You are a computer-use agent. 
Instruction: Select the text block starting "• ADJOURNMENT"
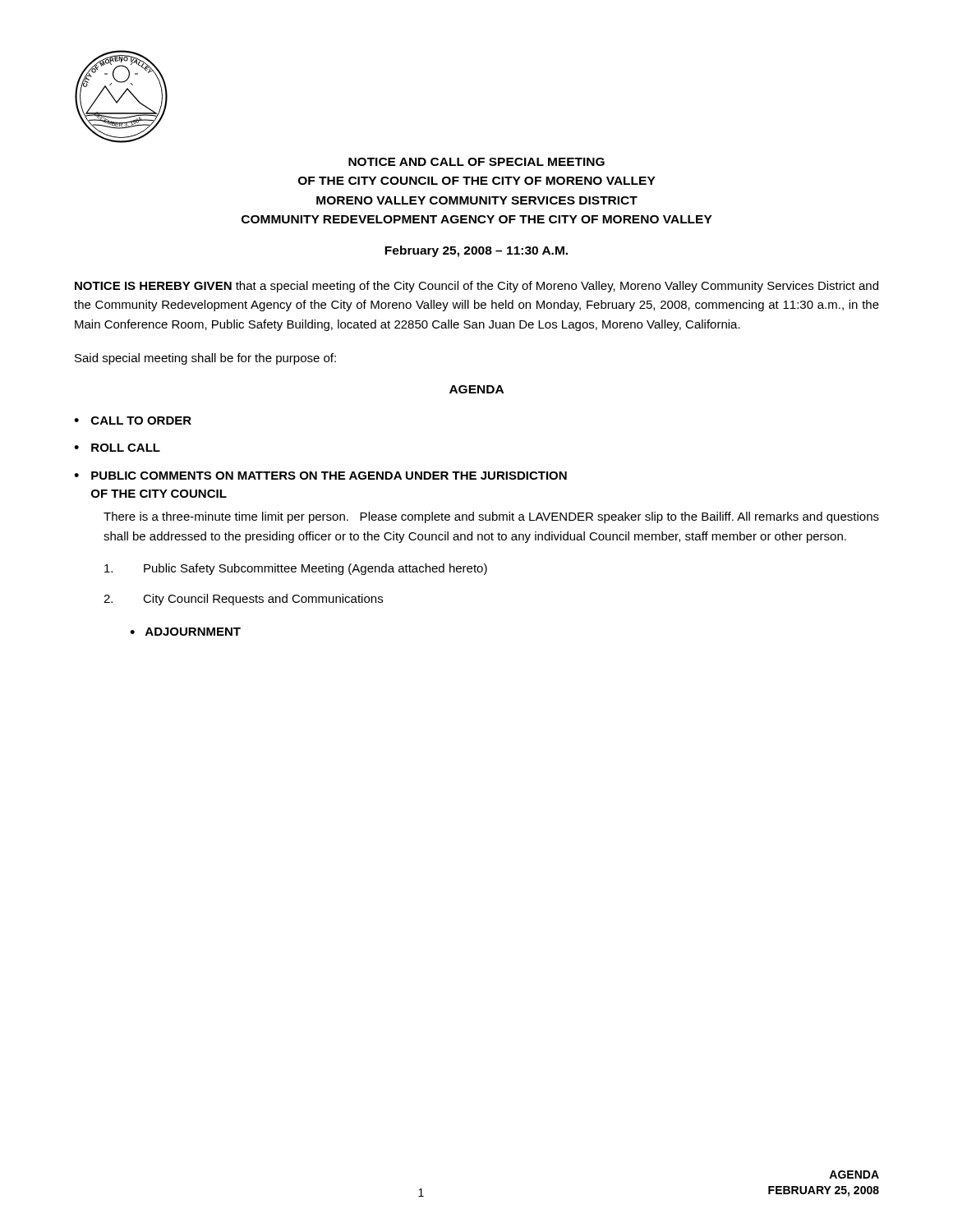tap(185, 633)
